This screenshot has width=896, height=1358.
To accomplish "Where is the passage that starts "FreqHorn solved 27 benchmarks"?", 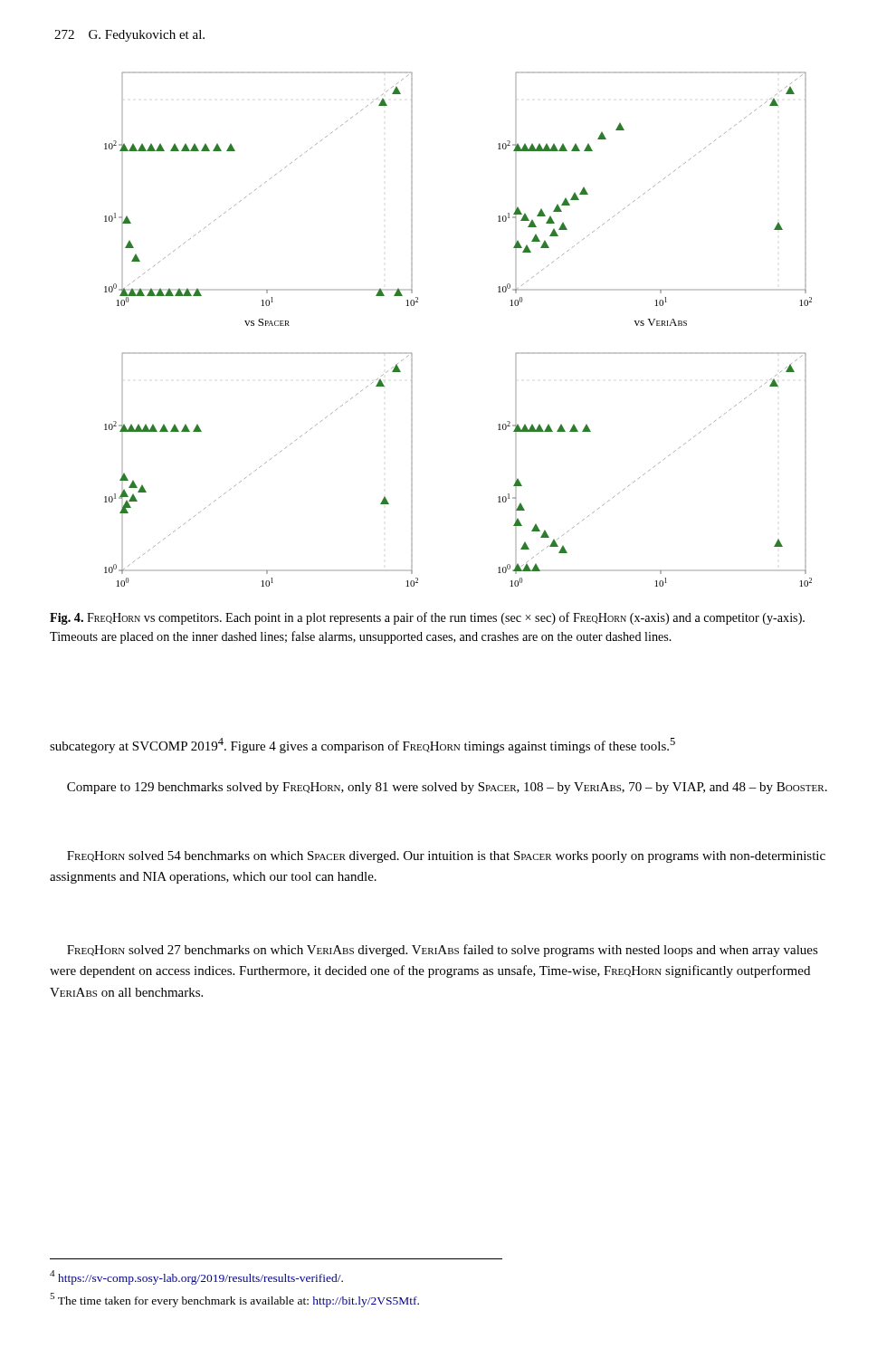I will pos(434,971).
